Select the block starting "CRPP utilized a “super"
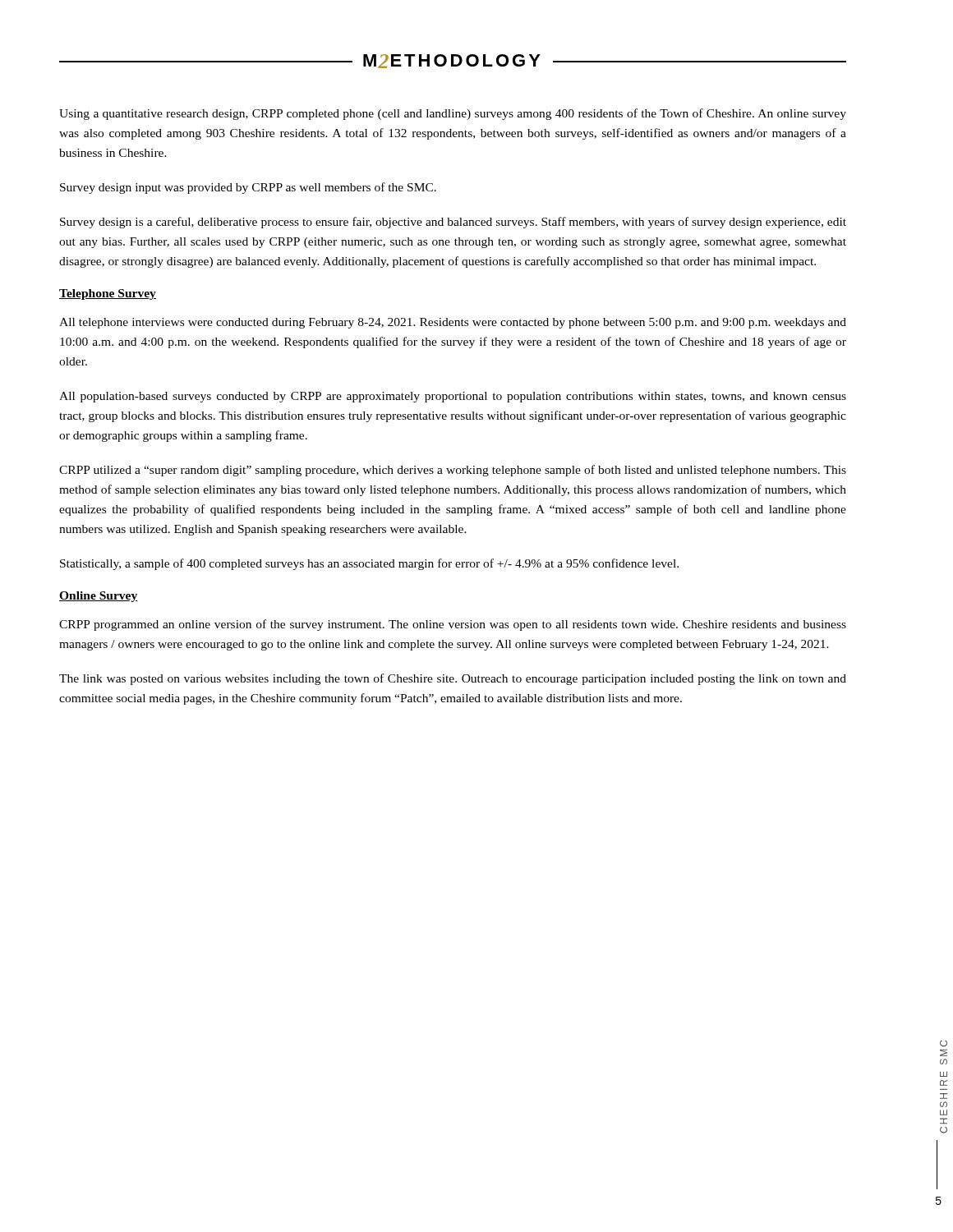The image size is (953, 1232). [x=453, y=499]
